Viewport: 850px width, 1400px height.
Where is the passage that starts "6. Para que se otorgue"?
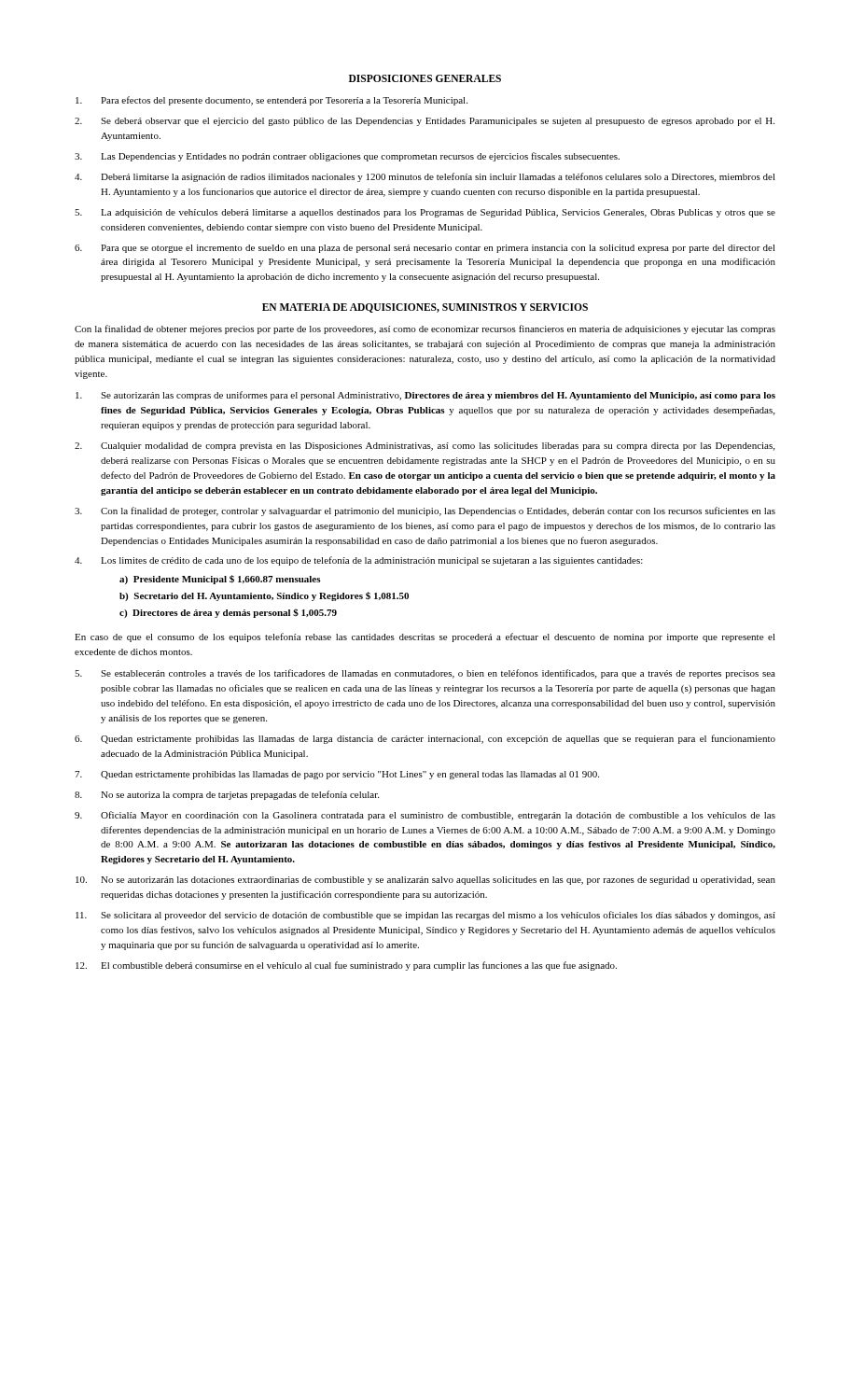tap(425, 263)
